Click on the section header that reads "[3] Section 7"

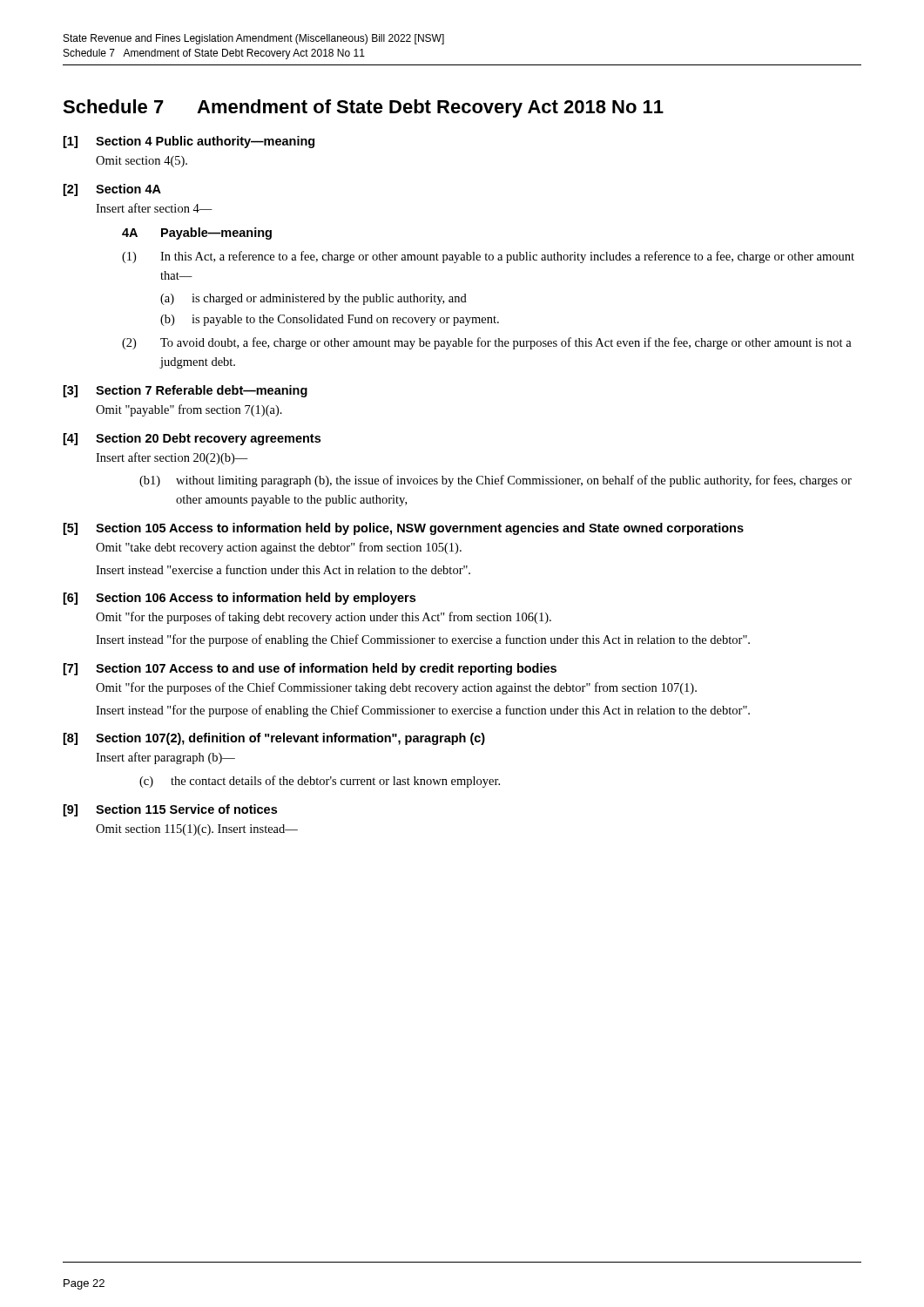(x=185, y=391)
